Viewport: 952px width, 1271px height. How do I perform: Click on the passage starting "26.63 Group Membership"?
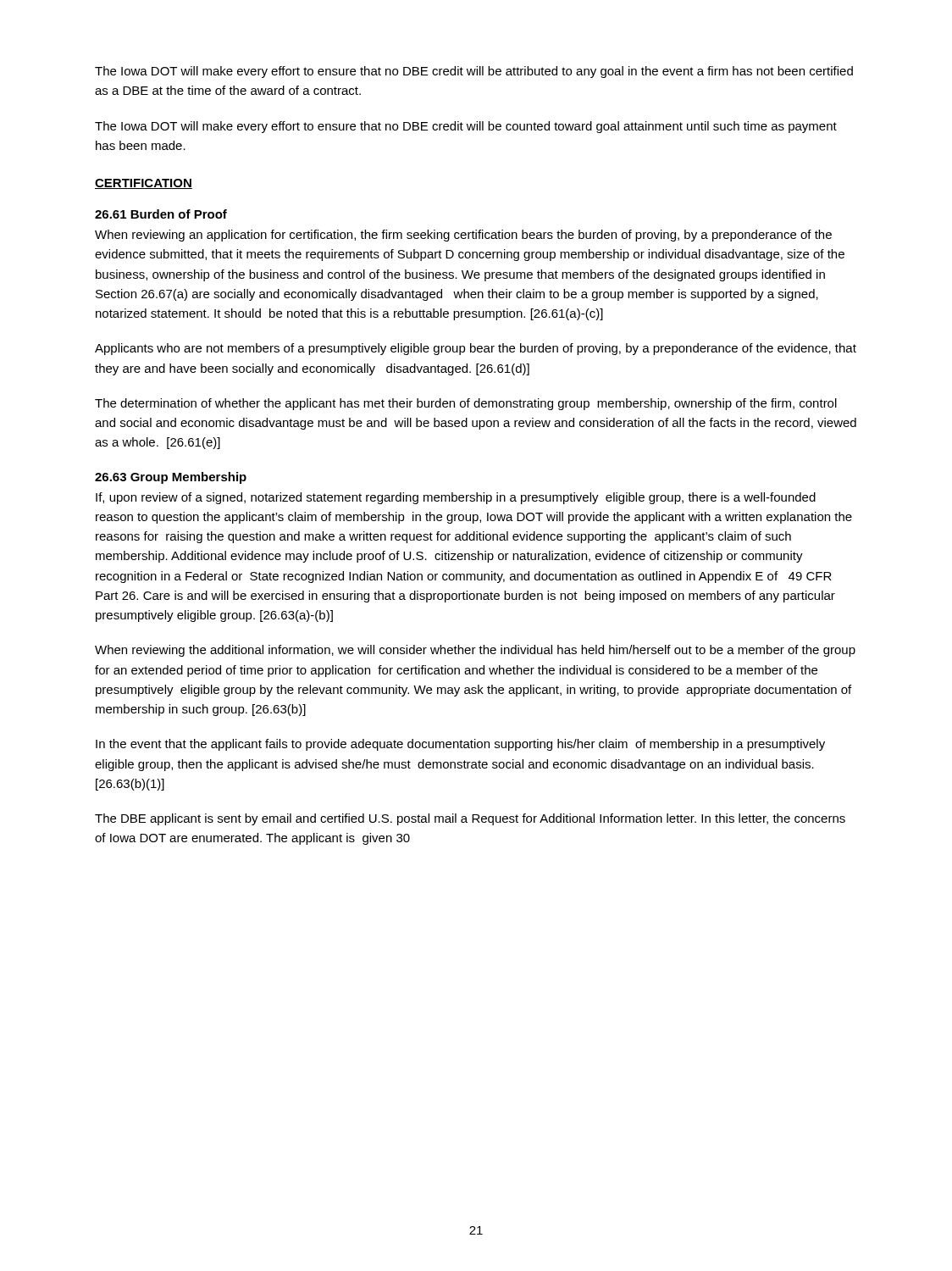[x=171, y=476]
